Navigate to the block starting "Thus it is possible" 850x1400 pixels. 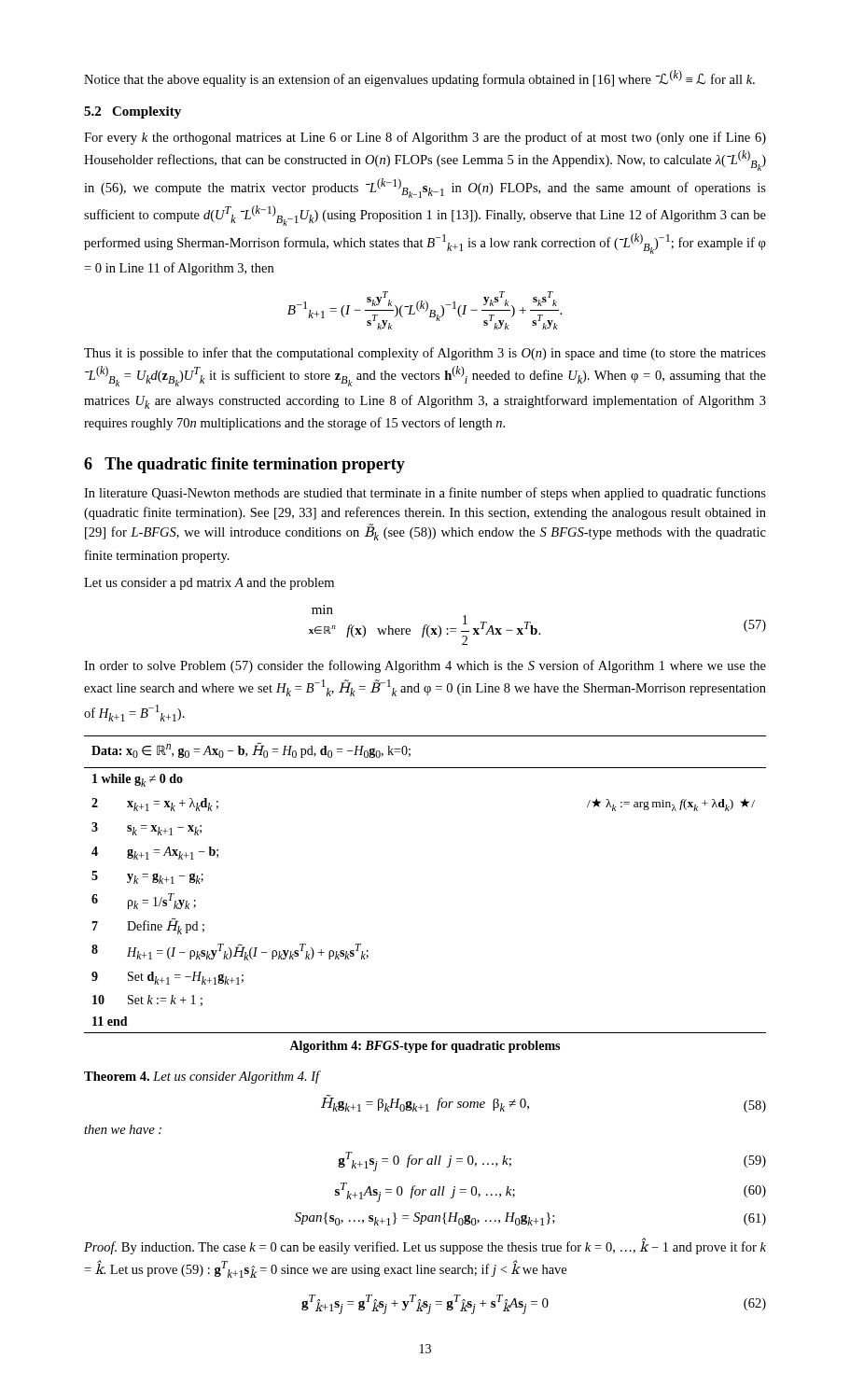[425, 388]
